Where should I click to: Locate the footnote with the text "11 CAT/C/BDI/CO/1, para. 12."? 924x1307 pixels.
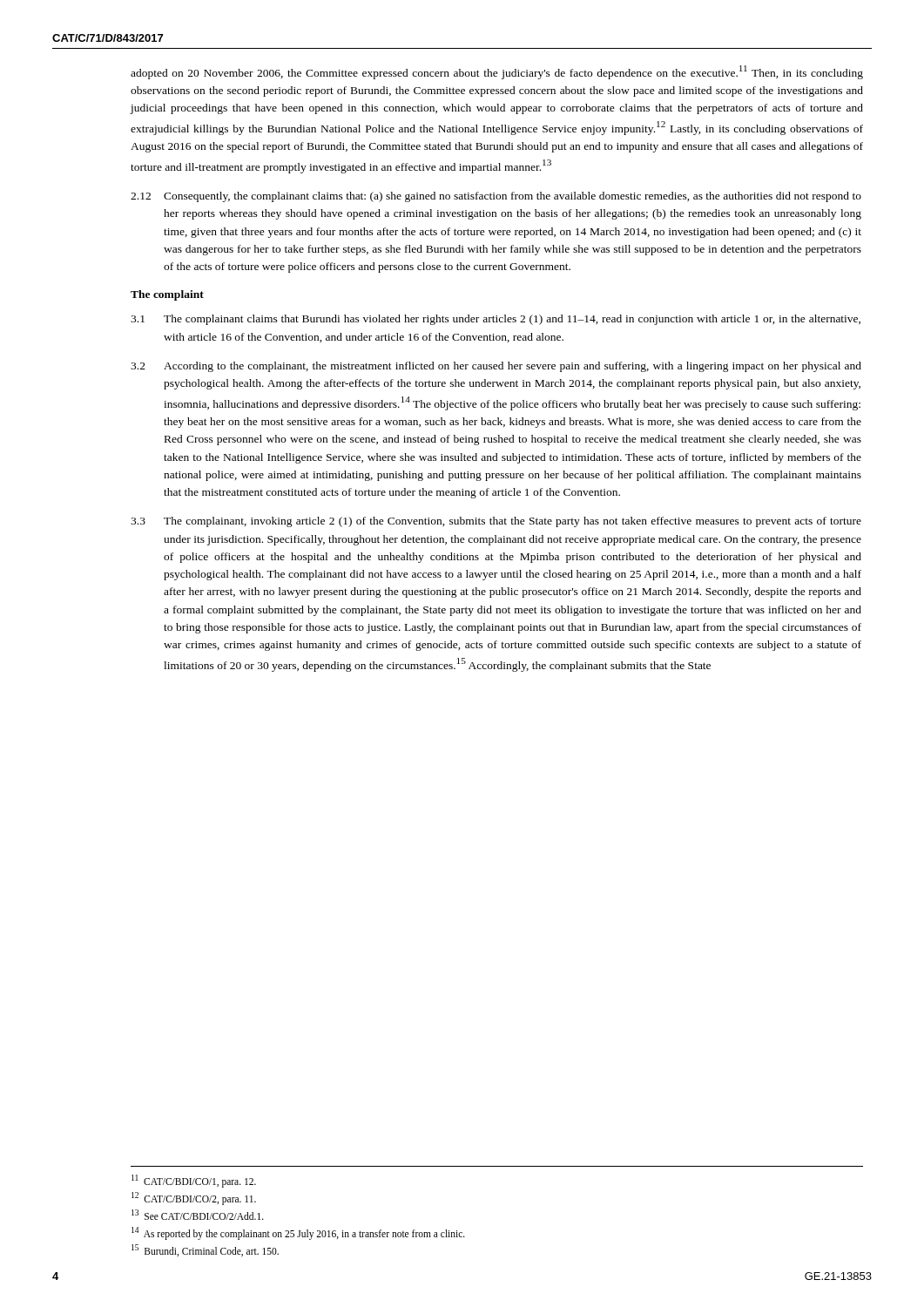coord(193,1179)
